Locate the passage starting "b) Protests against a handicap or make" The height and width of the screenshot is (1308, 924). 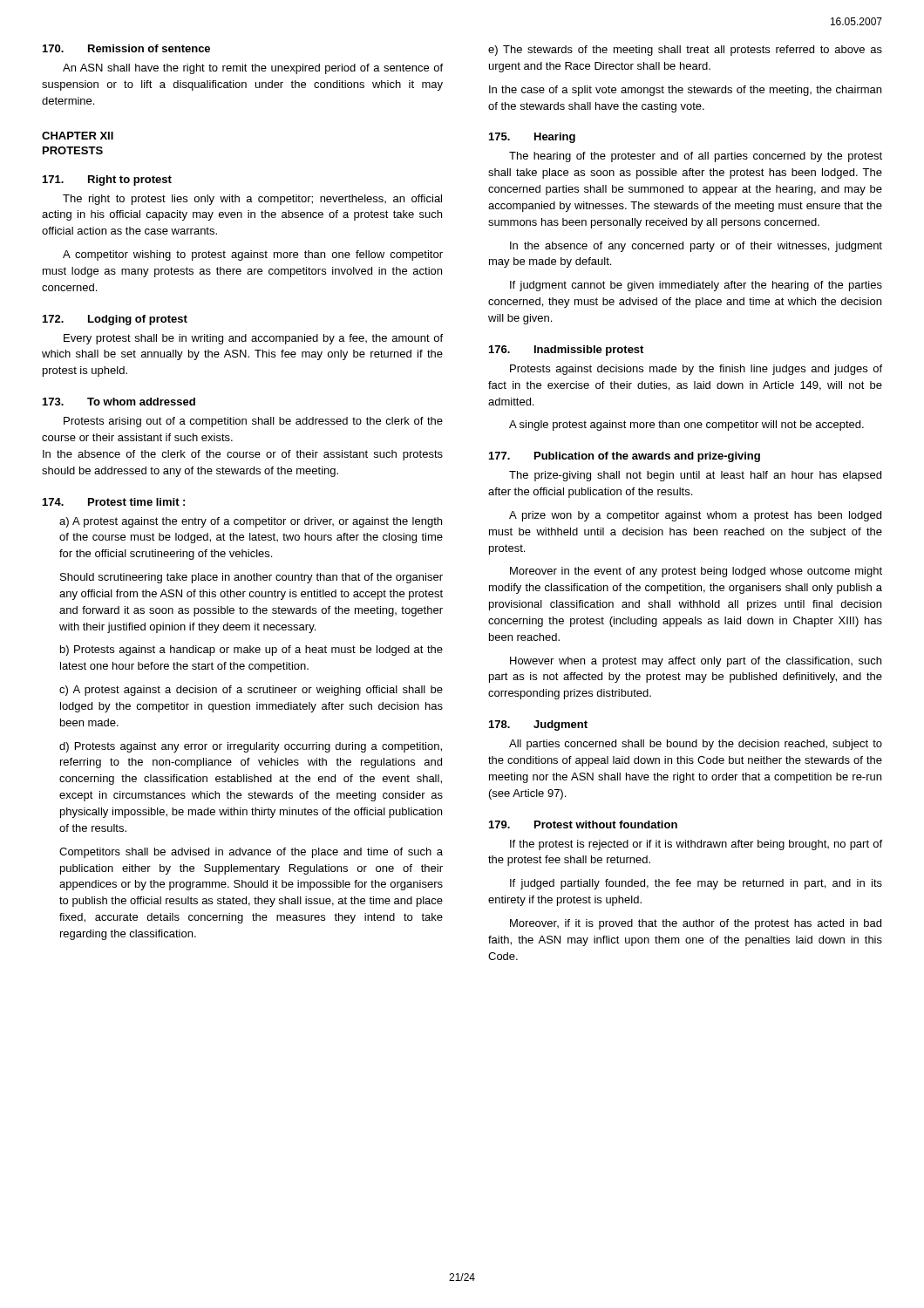coord(251,659)
